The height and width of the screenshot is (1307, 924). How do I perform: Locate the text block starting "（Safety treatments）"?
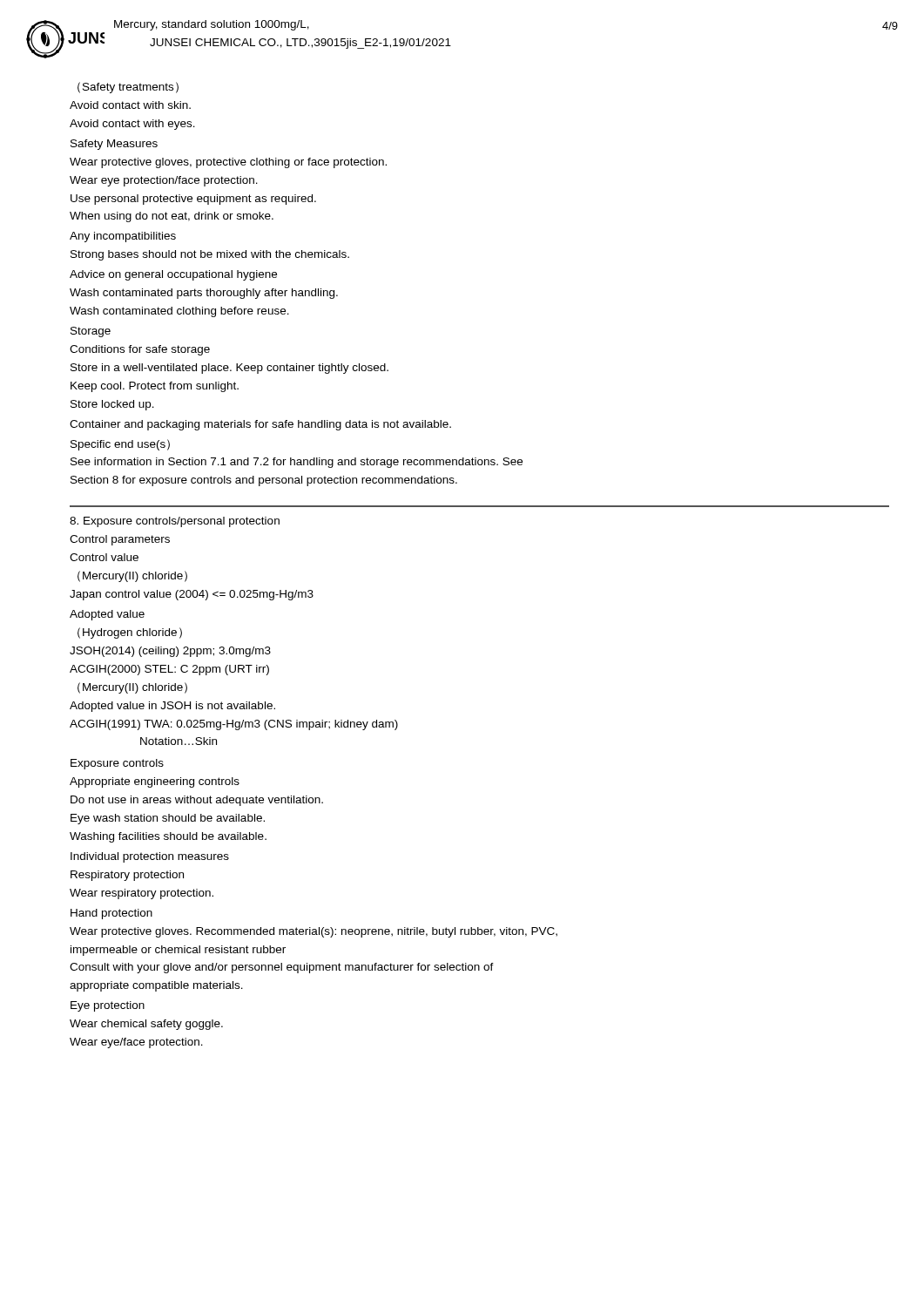pos(128,87)
